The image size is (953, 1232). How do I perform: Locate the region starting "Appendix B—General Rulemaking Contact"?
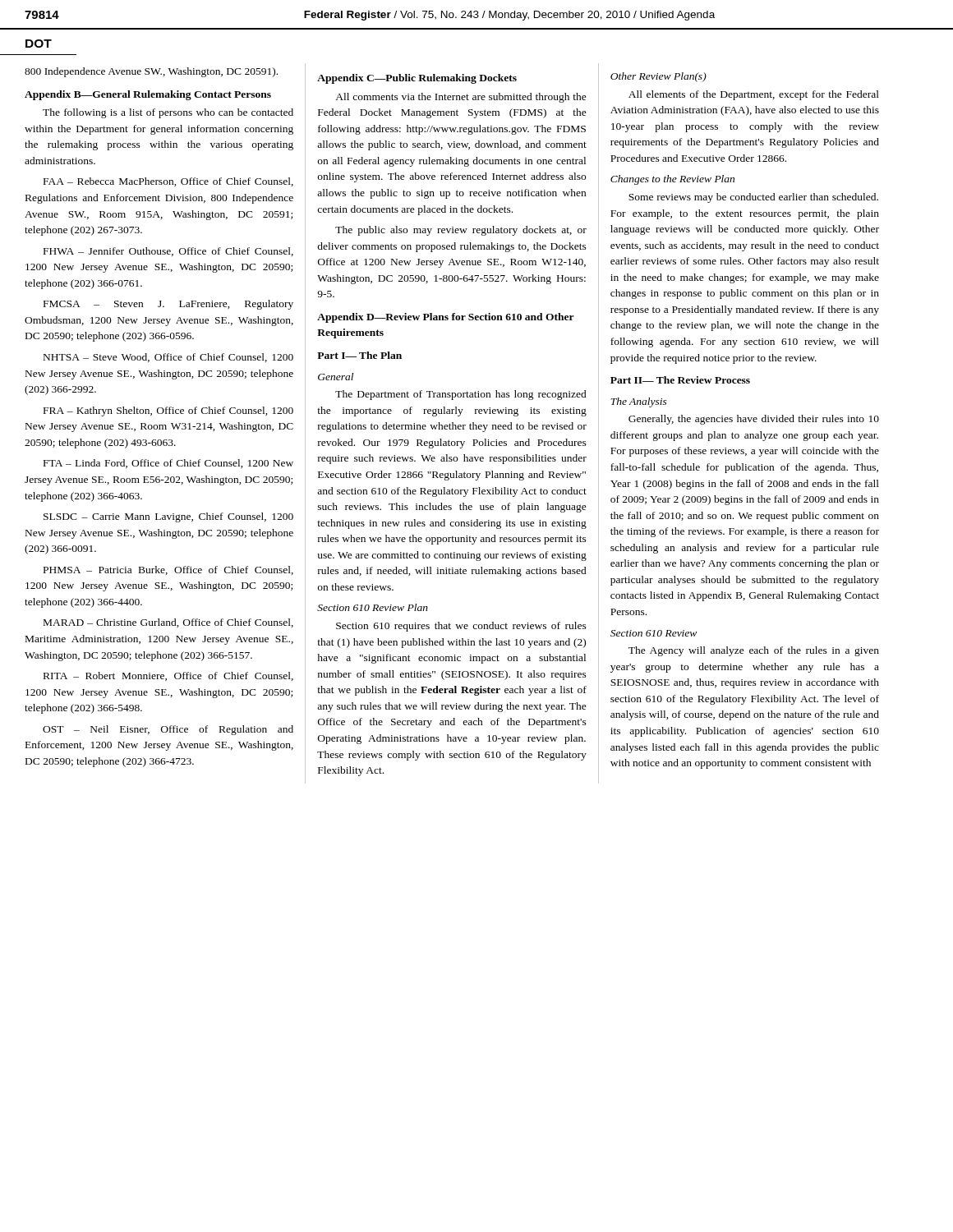click(148, 94)
